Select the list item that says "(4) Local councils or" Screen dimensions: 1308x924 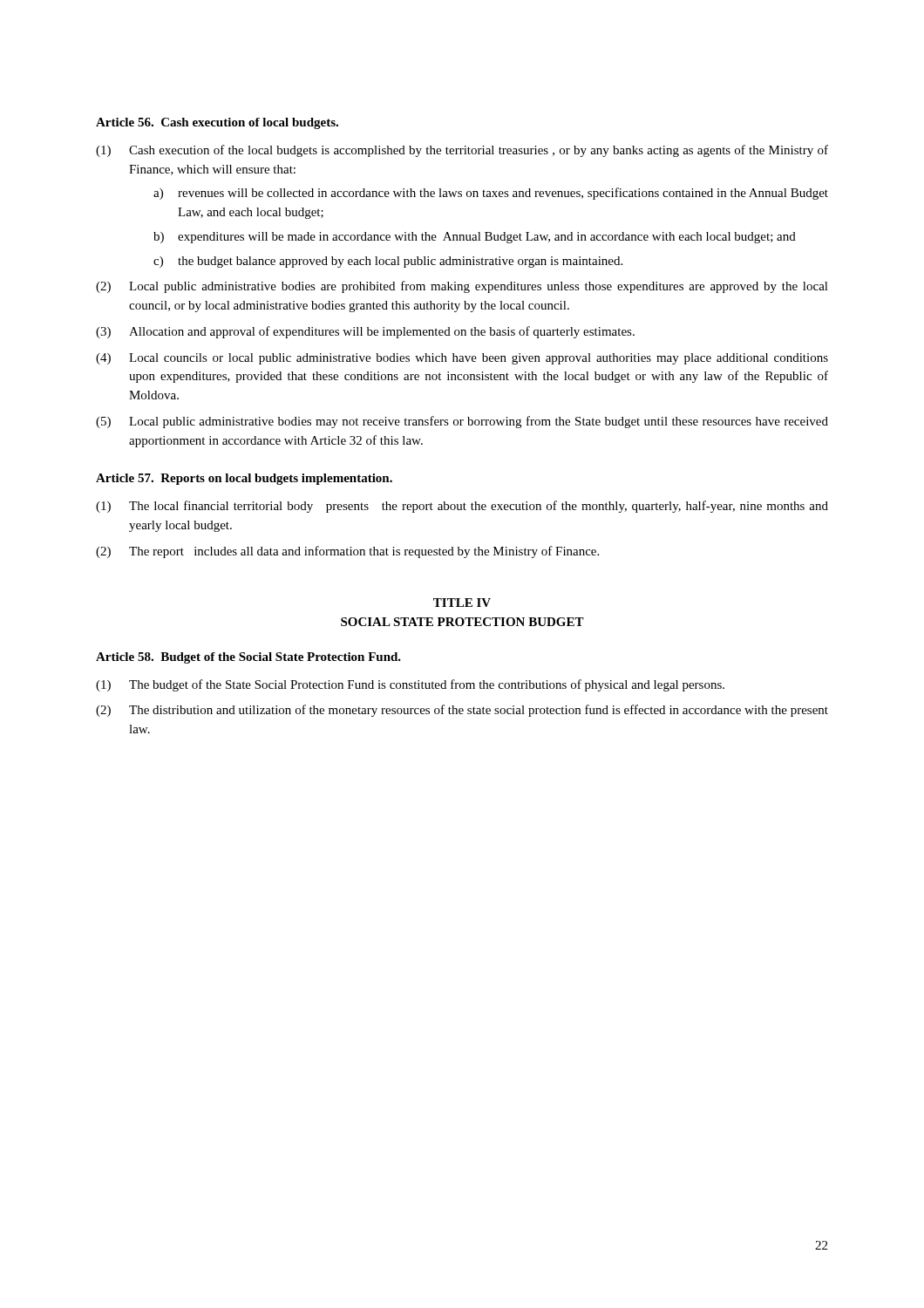[462, 377]
